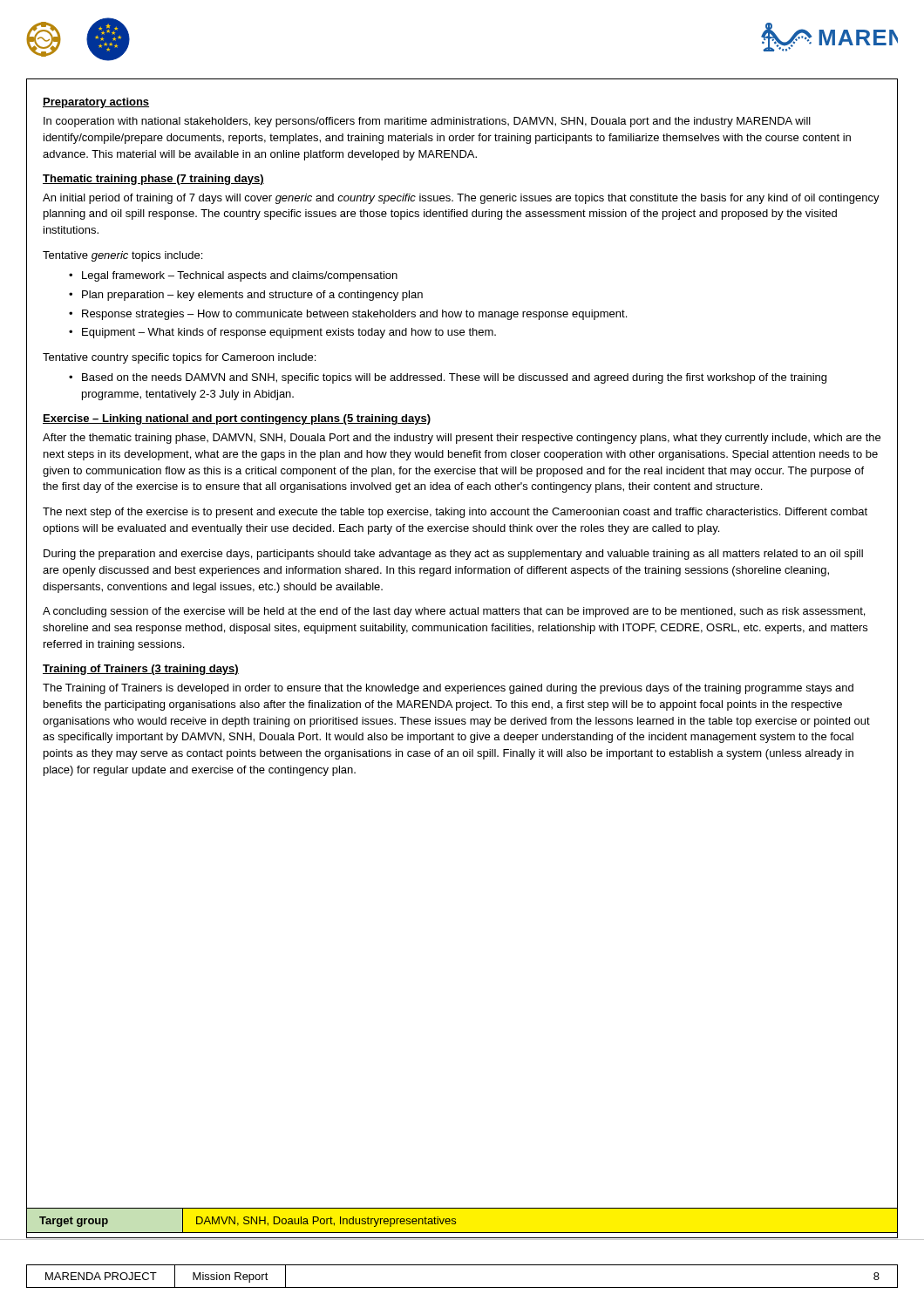The width and height of the screenshot is (924, 1308).
Task: Find the list item that reads "Equipment – What"
Action: click(289, 332)
